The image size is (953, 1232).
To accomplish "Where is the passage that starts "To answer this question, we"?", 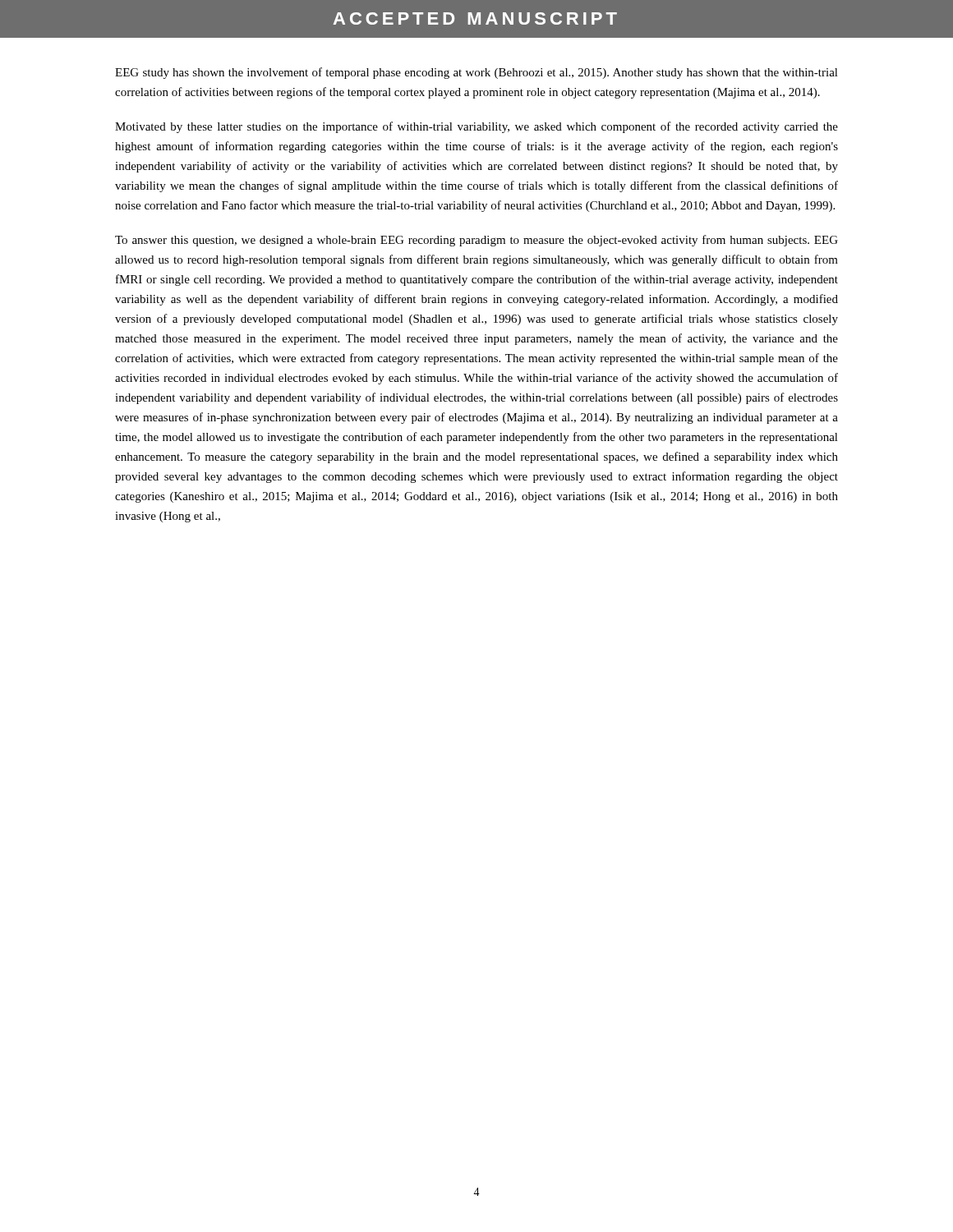I will click(x=476, y=378).
